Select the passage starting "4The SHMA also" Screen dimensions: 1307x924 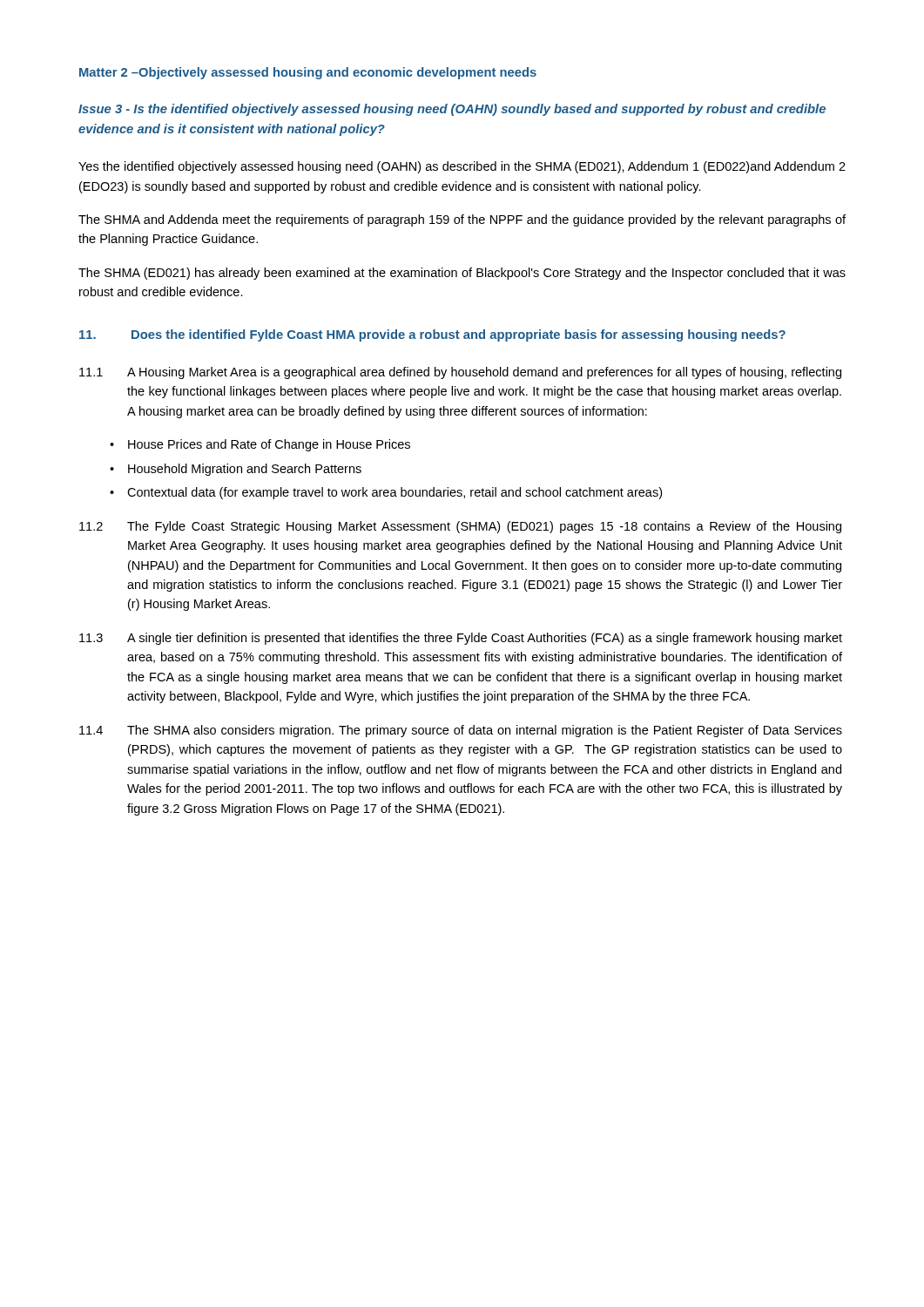click(460, 769)
